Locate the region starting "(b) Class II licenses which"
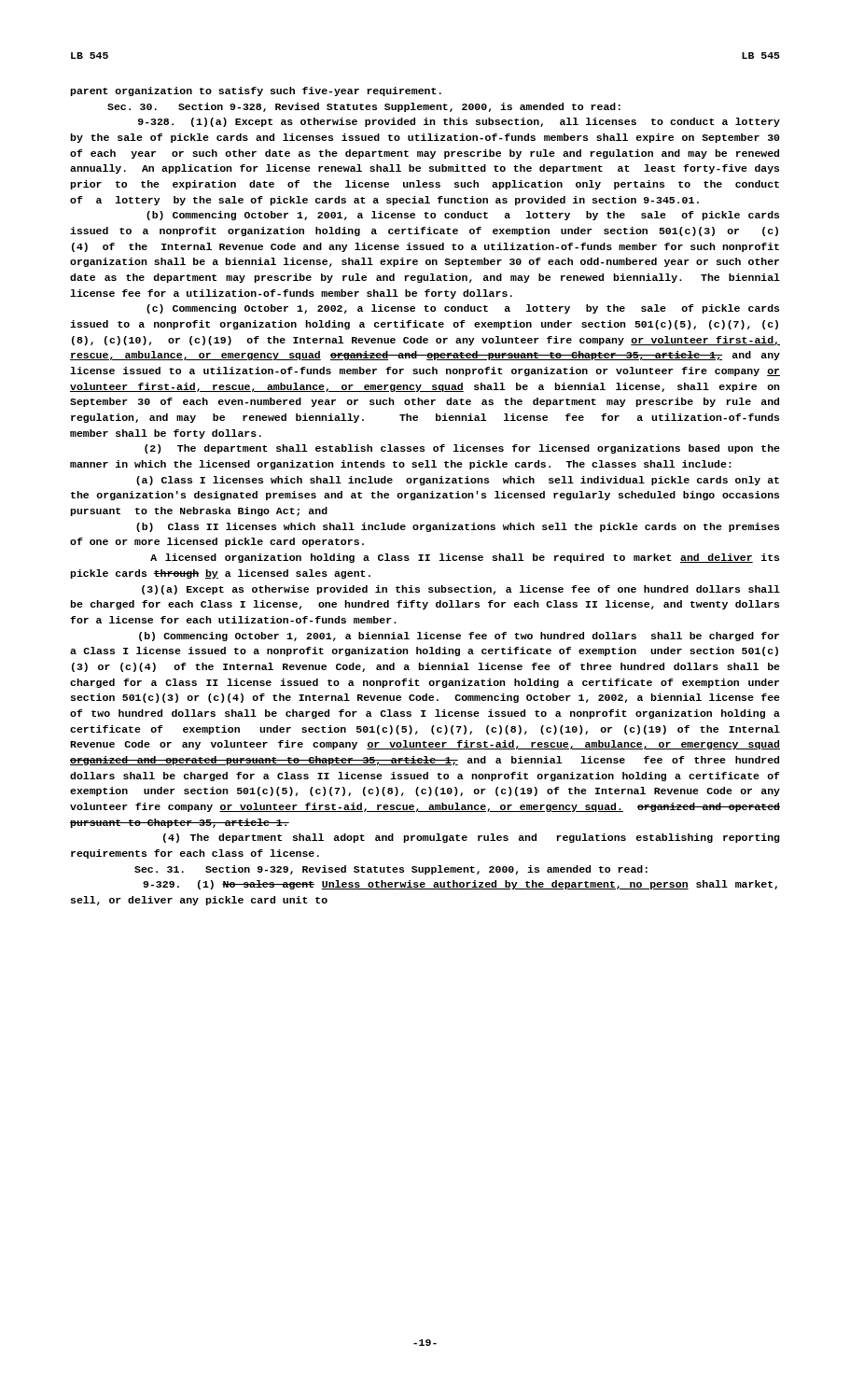Screen dimensions: 1400x850 click(x=425, y=535)
